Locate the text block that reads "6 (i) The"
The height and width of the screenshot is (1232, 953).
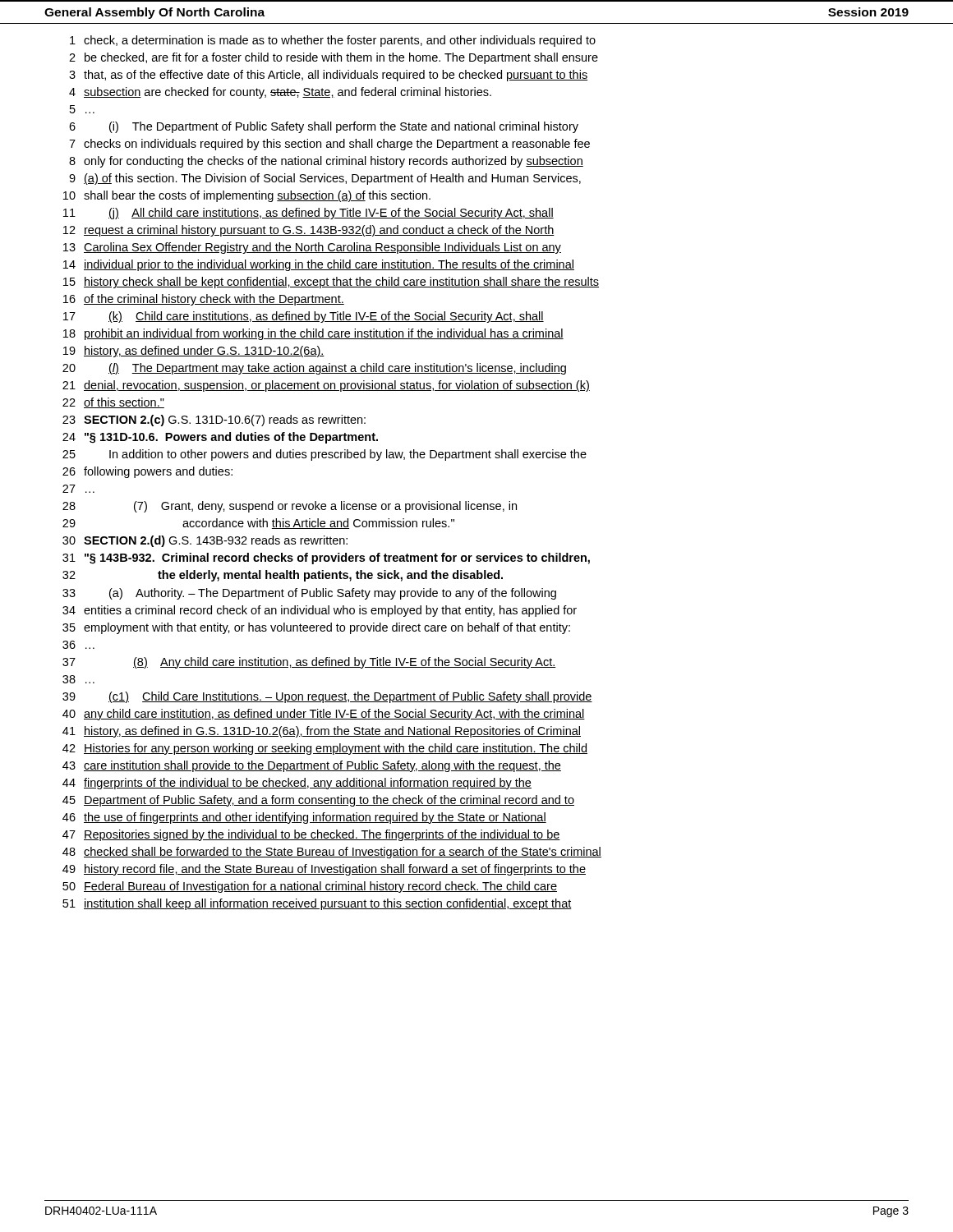pos(476,162)
